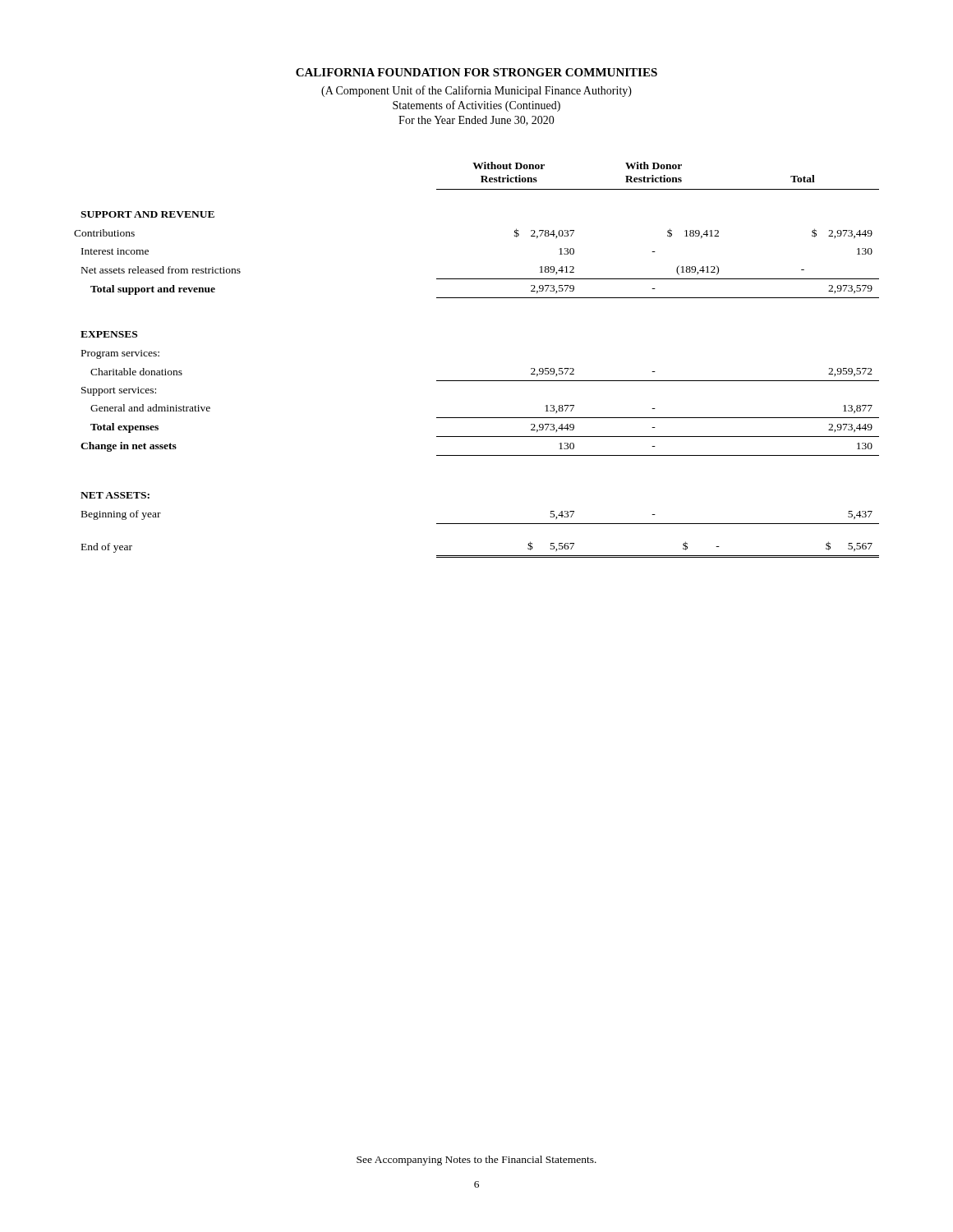Find the block on this page that starts "See Accompanying Notes"
The image size is (953, 1232).
point(476,1159)
